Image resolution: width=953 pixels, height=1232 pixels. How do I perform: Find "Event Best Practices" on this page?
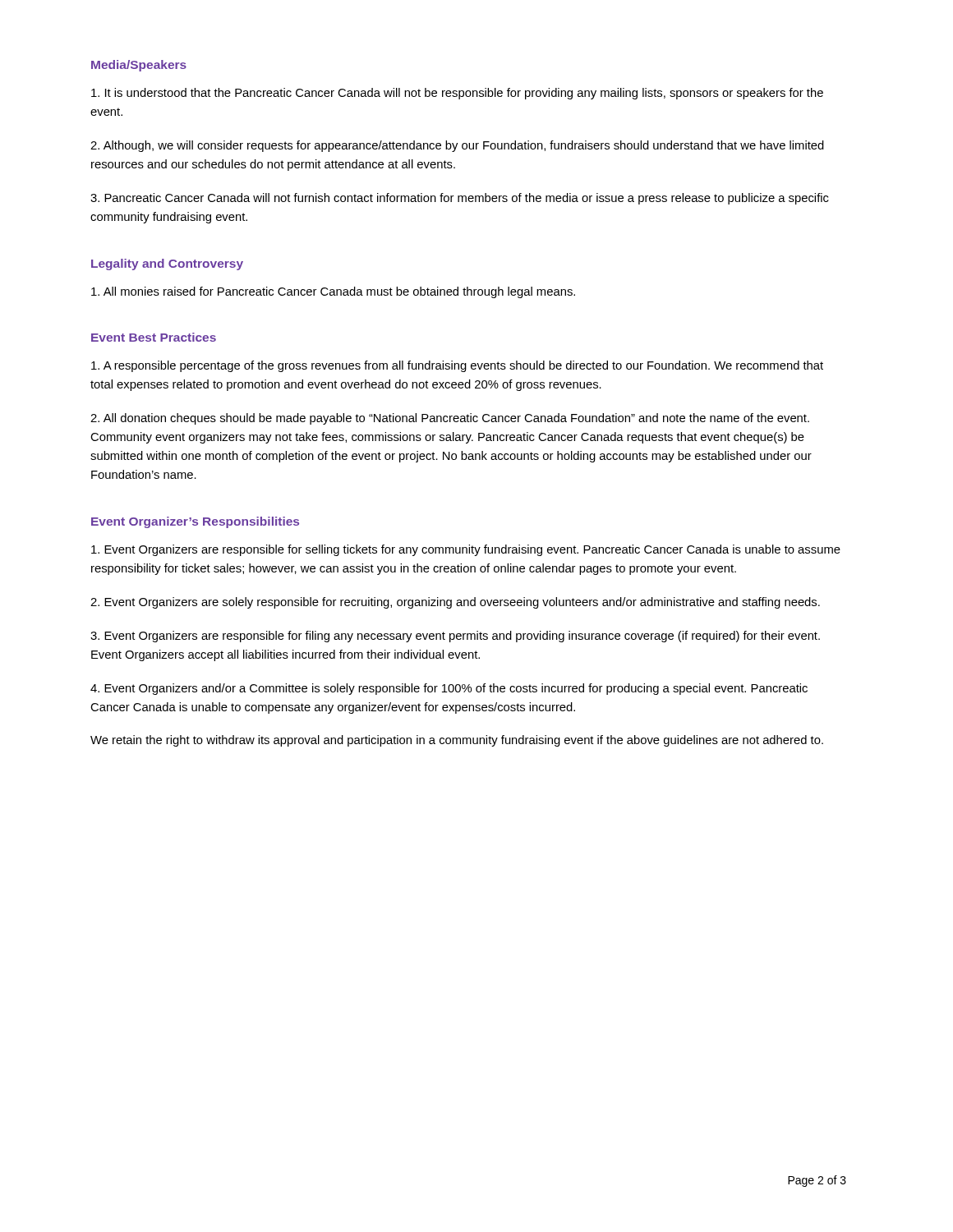(153, 338)
